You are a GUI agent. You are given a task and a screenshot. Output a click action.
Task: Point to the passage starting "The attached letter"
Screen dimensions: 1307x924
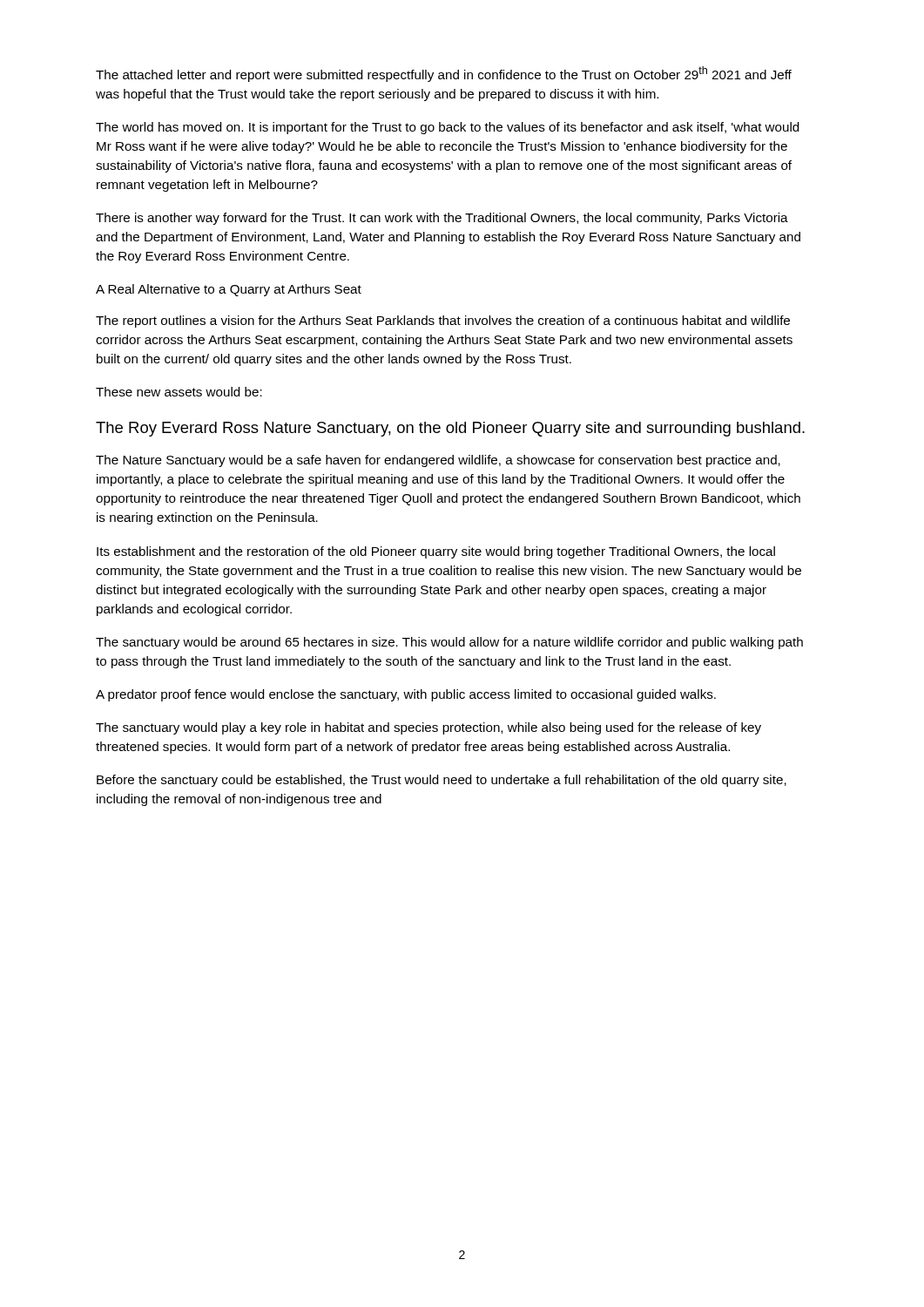click(x=444, y=83)
